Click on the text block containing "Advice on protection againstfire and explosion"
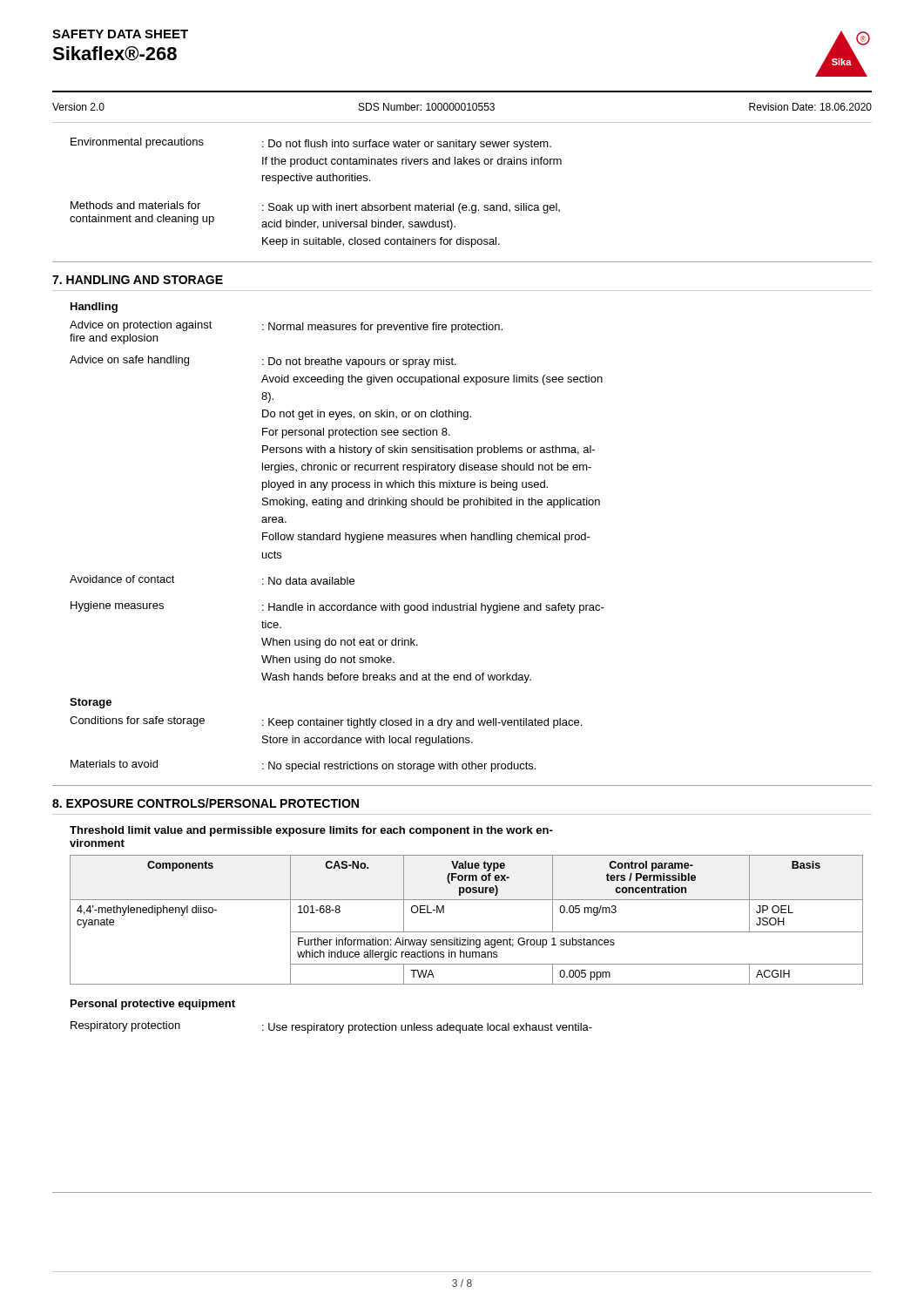The width and height of the screenshot is (924, 1307). pyautogui.click(x=462, y=331)
